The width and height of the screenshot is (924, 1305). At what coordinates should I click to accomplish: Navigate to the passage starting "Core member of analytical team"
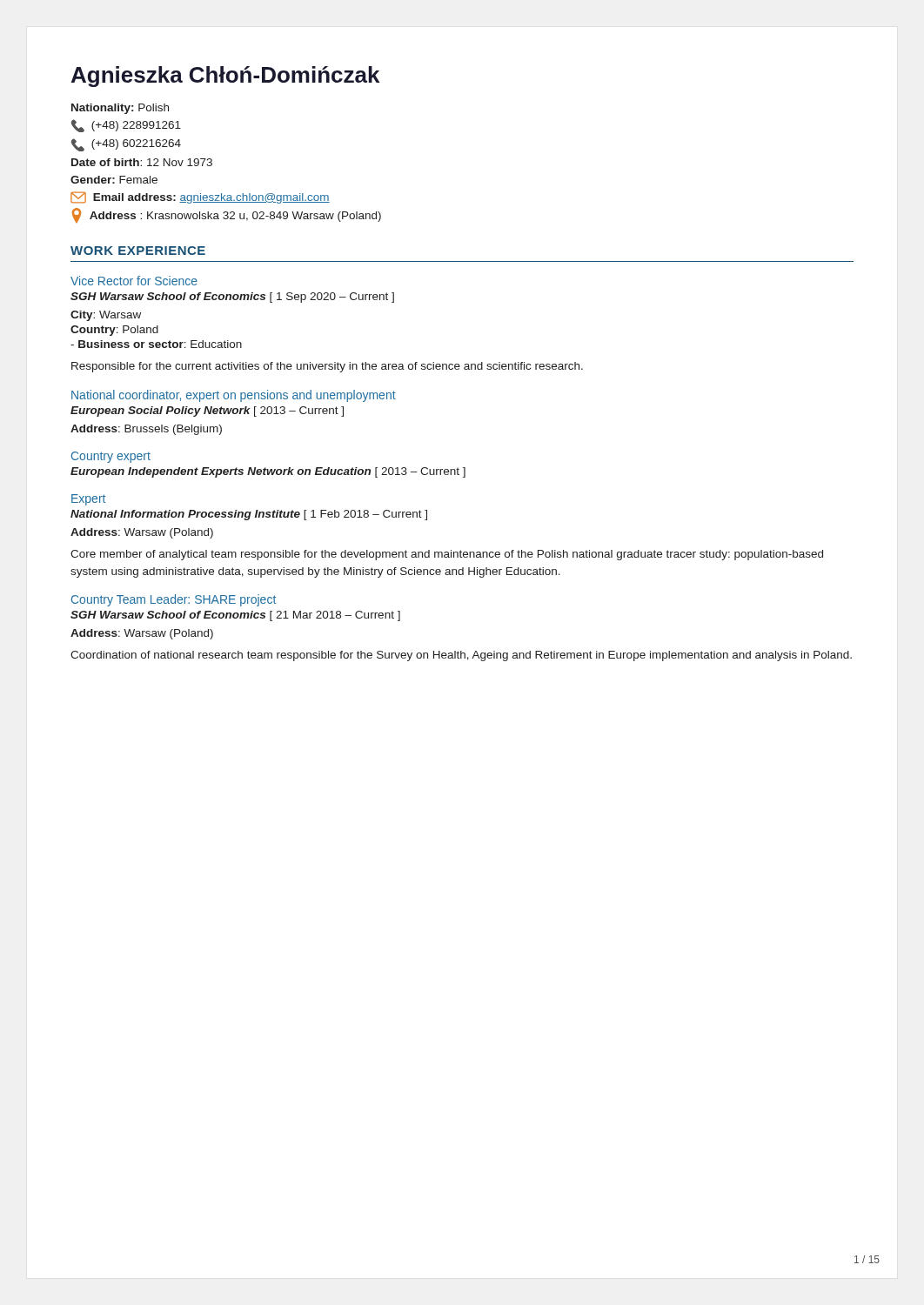447,562
